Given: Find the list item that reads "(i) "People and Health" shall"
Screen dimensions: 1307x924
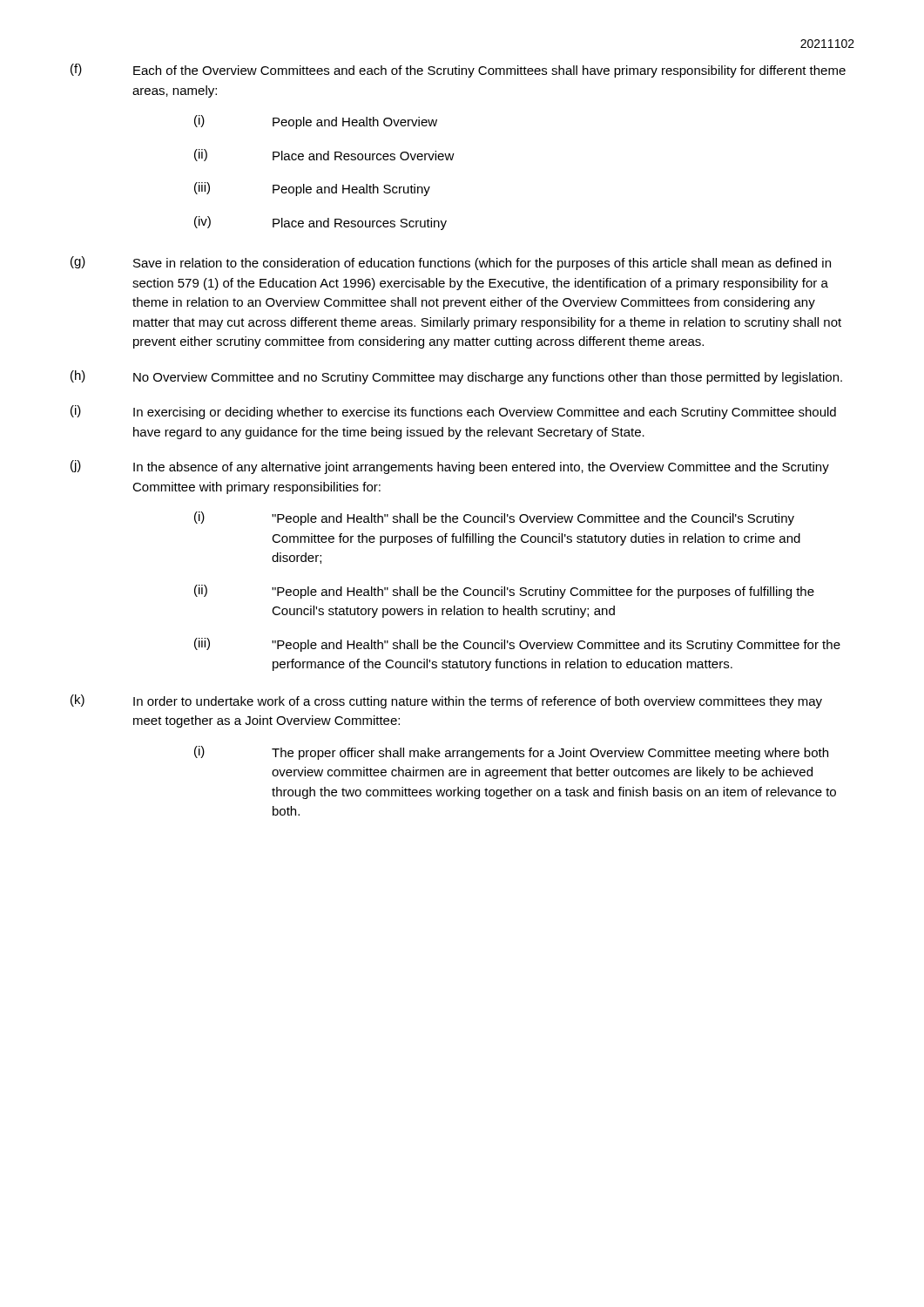Looking at the screenshot, I should click(524, 538).
